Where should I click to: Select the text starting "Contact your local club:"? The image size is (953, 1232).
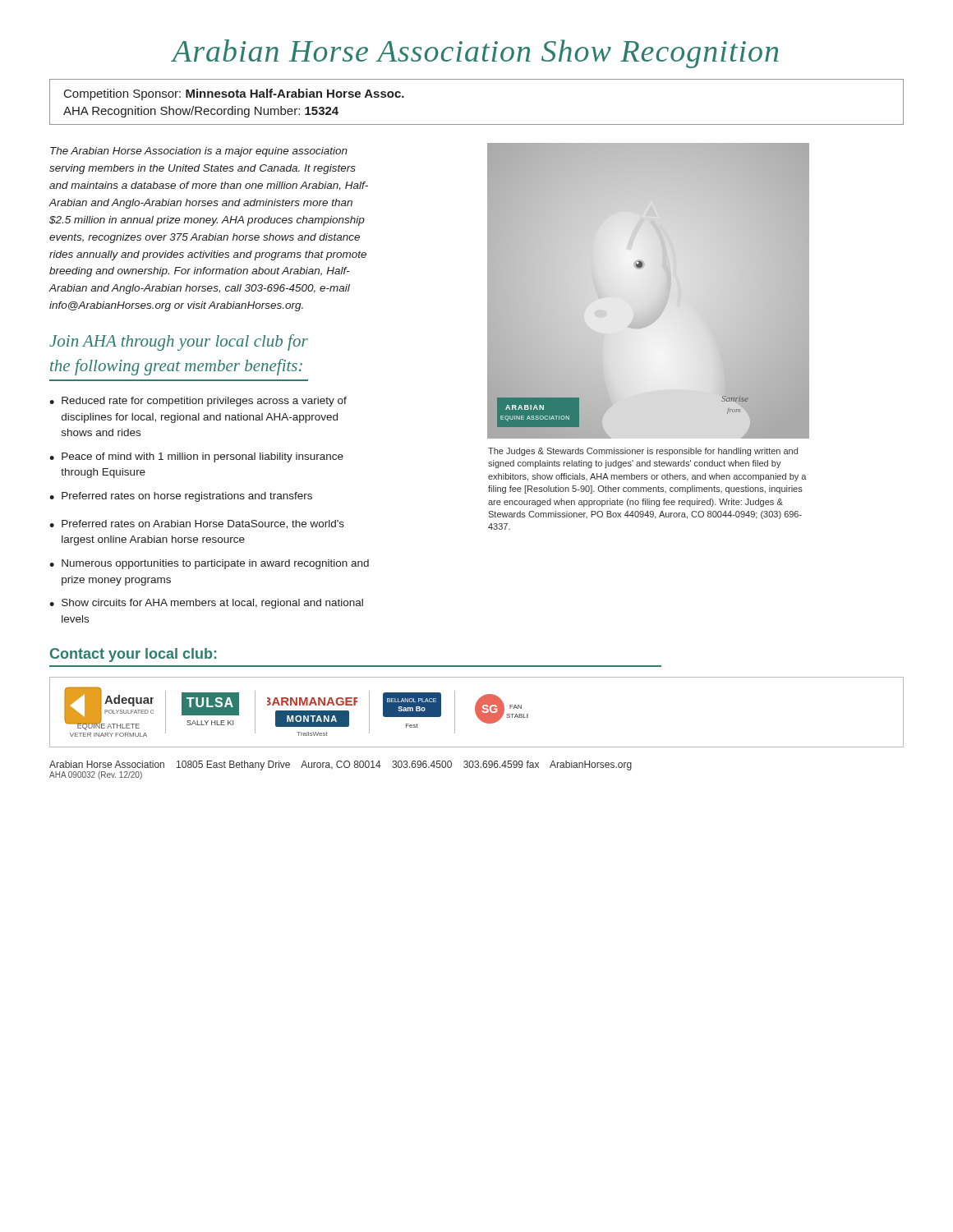[x=355, y=656]
